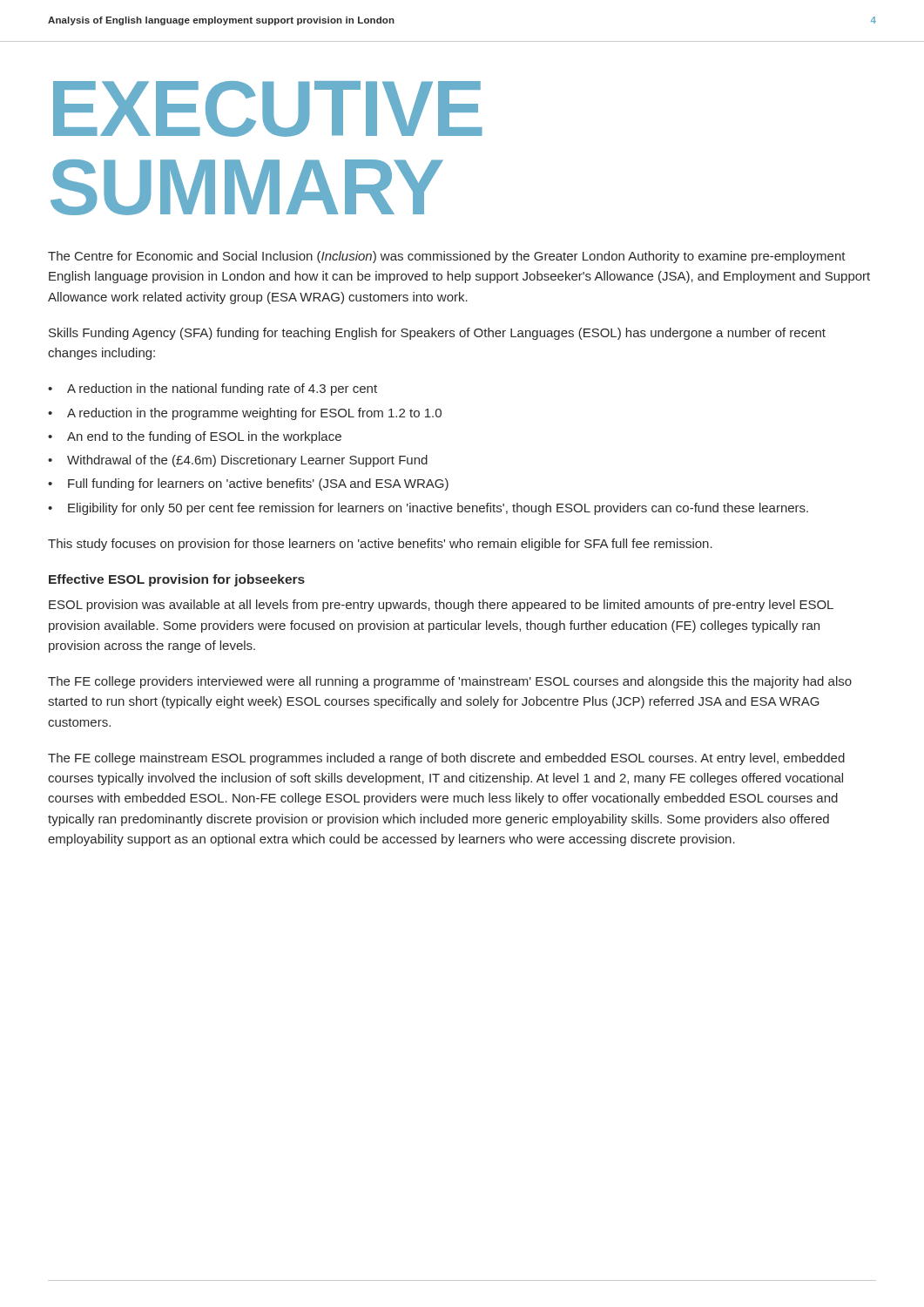Click on the text block that says "The Centre for Economic and Social Inclusion (Inclusion)"
924x1307 pixels.
[459, 276]
